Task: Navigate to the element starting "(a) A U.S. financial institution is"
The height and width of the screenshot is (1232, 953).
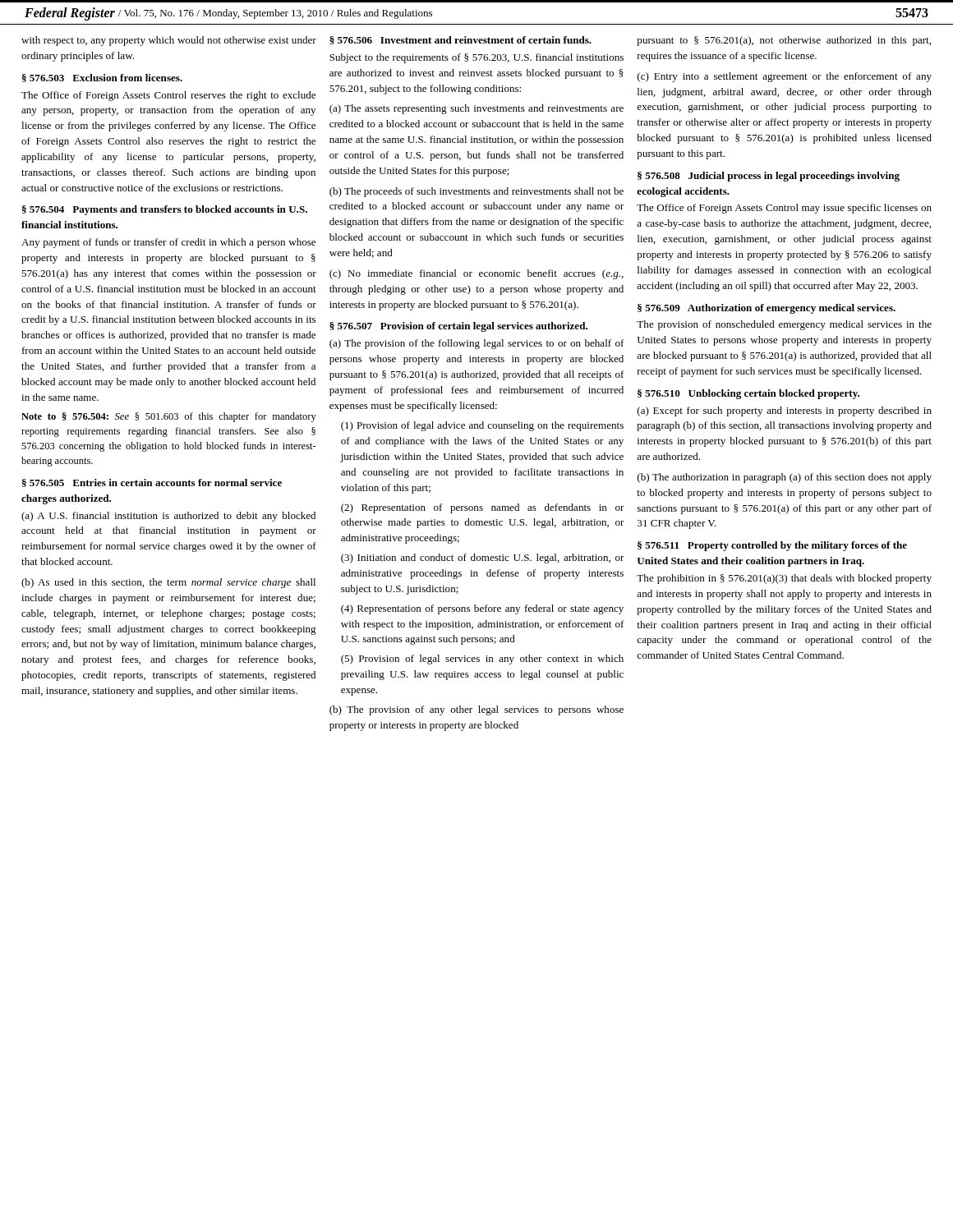Action: [x=169, y=539]
